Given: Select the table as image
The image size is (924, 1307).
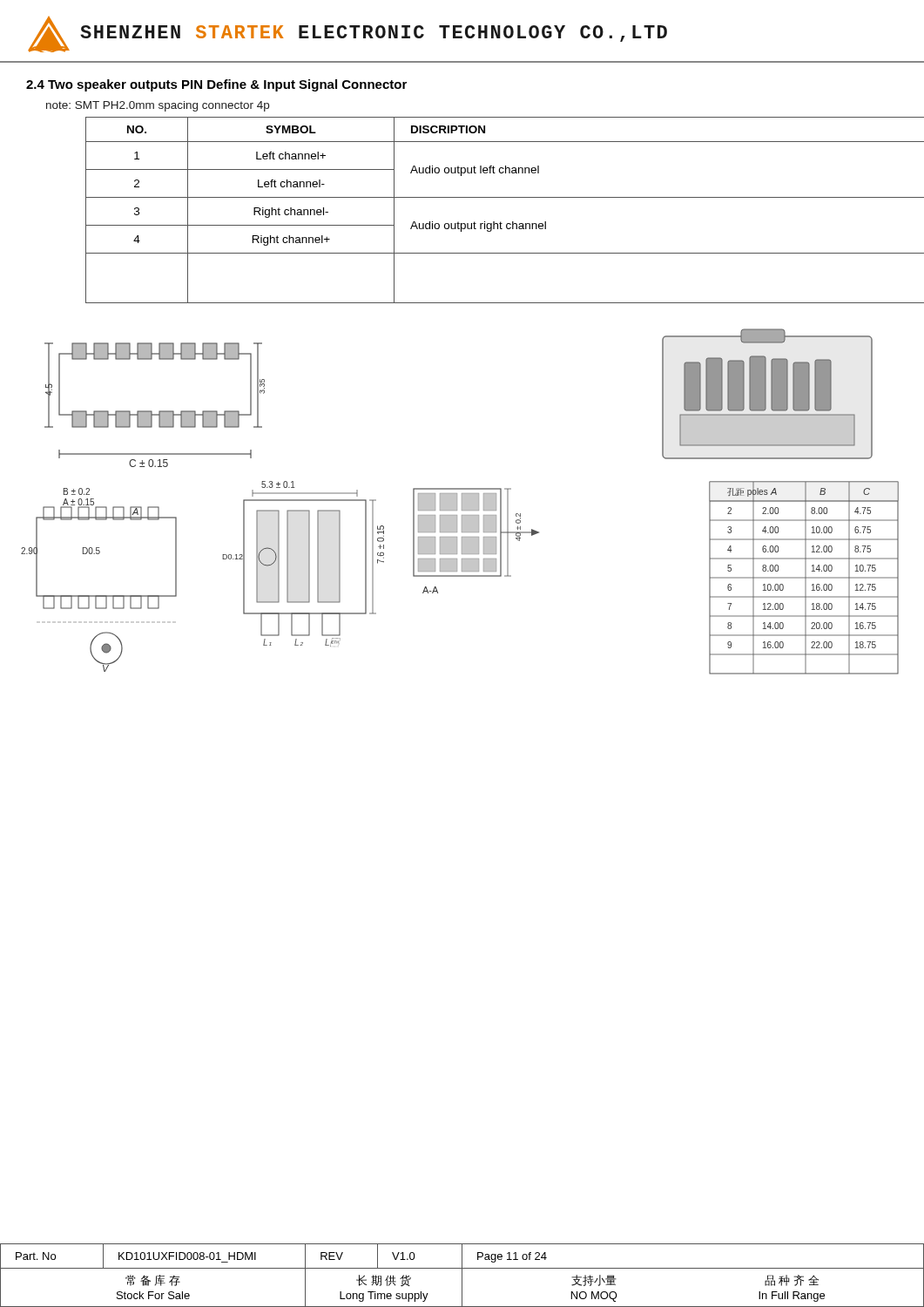Looking at the screenshot, I should click(804, 580).
